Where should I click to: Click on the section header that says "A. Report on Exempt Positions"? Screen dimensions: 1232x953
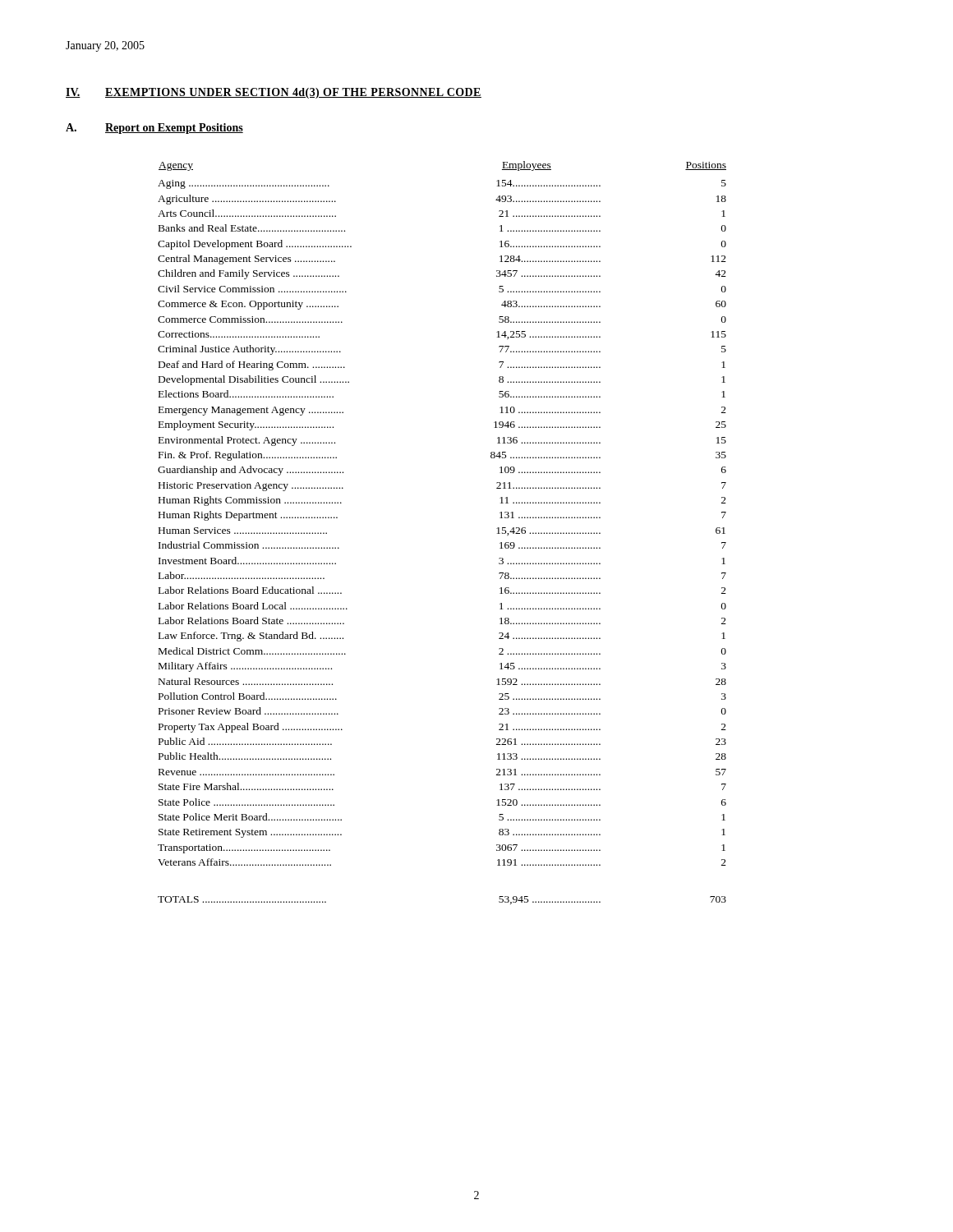[154, 128]
